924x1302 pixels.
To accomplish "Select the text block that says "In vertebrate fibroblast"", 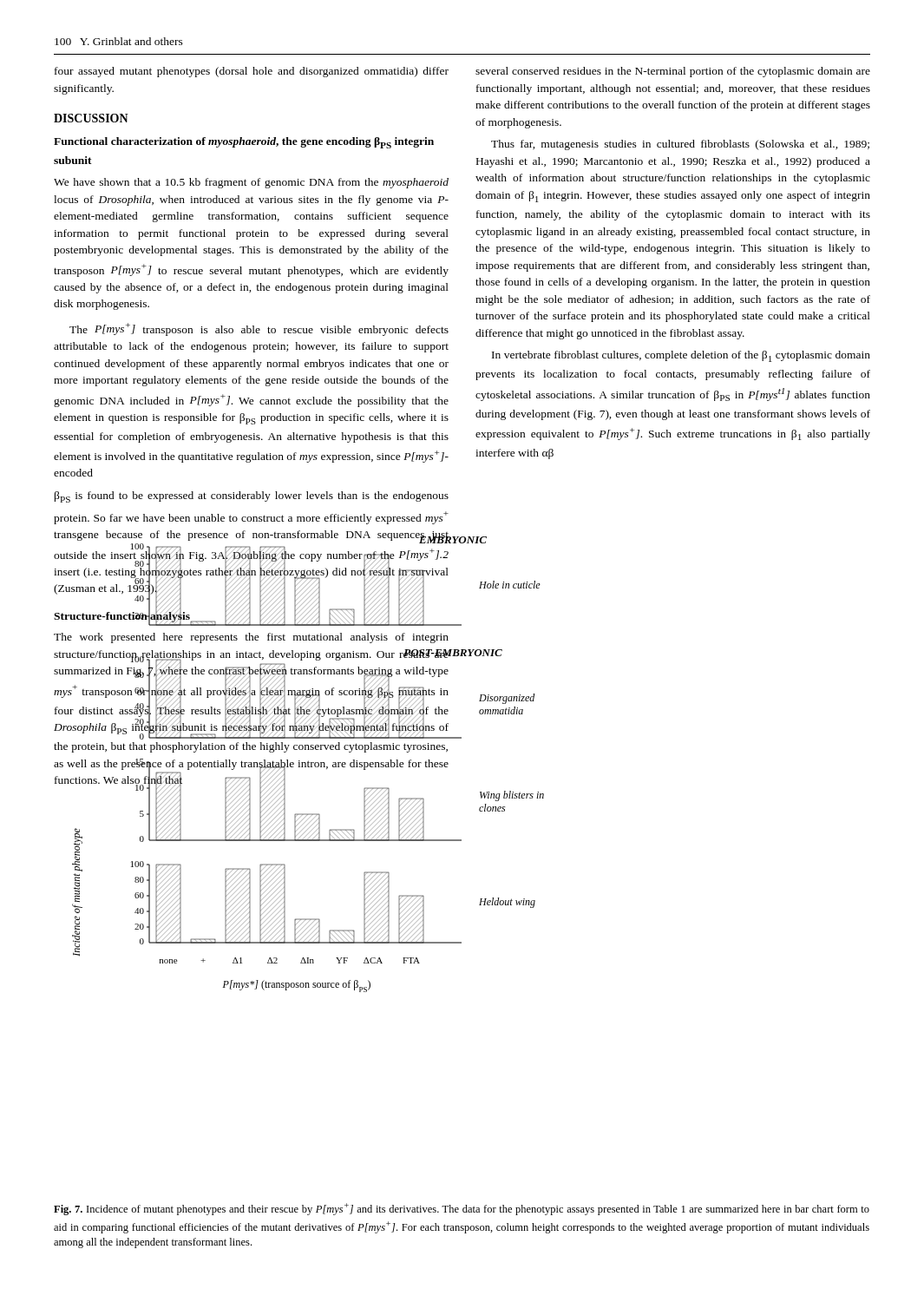I will coord(673,404).
